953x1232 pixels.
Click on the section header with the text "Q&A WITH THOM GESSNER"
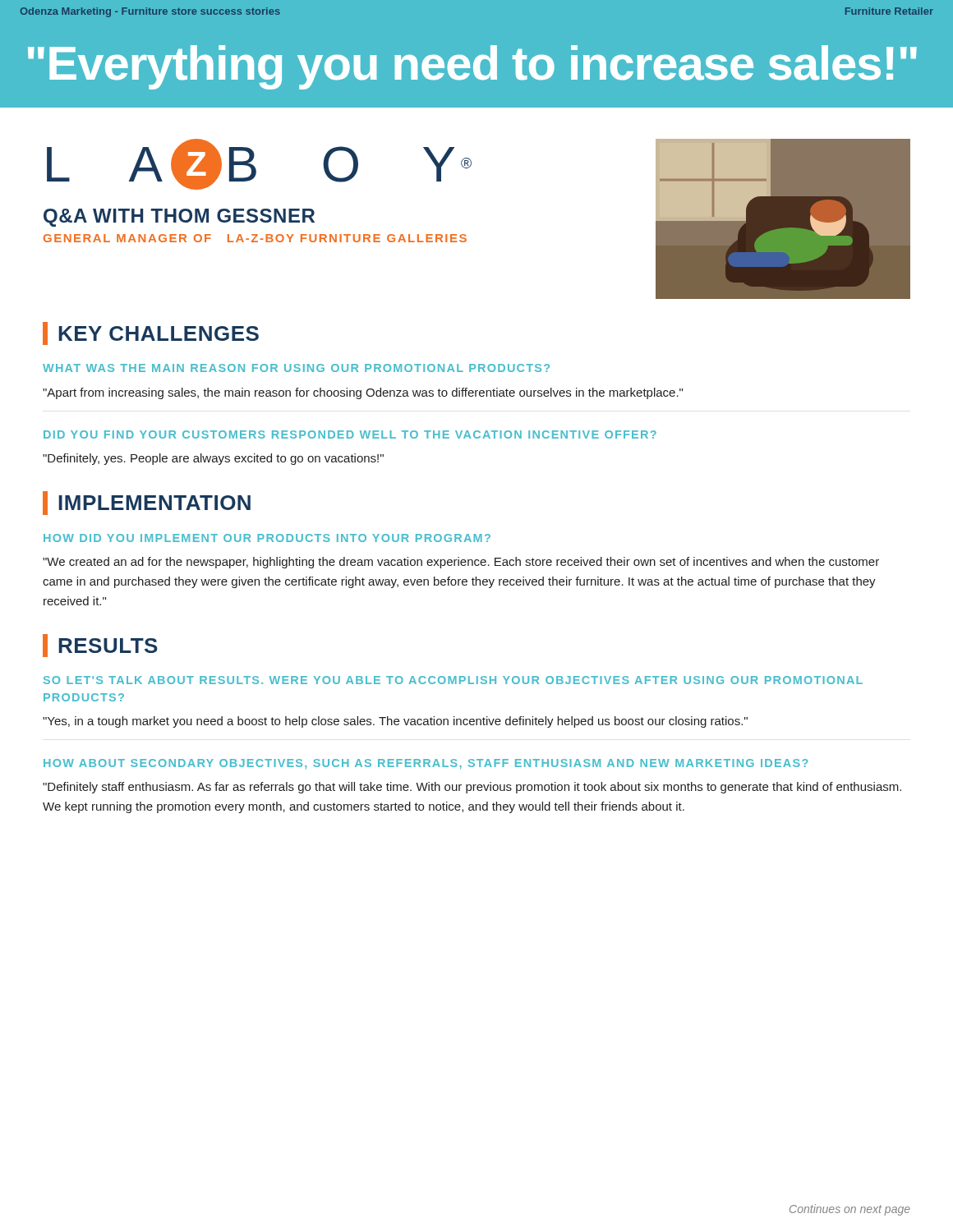[x=179, y=215]
